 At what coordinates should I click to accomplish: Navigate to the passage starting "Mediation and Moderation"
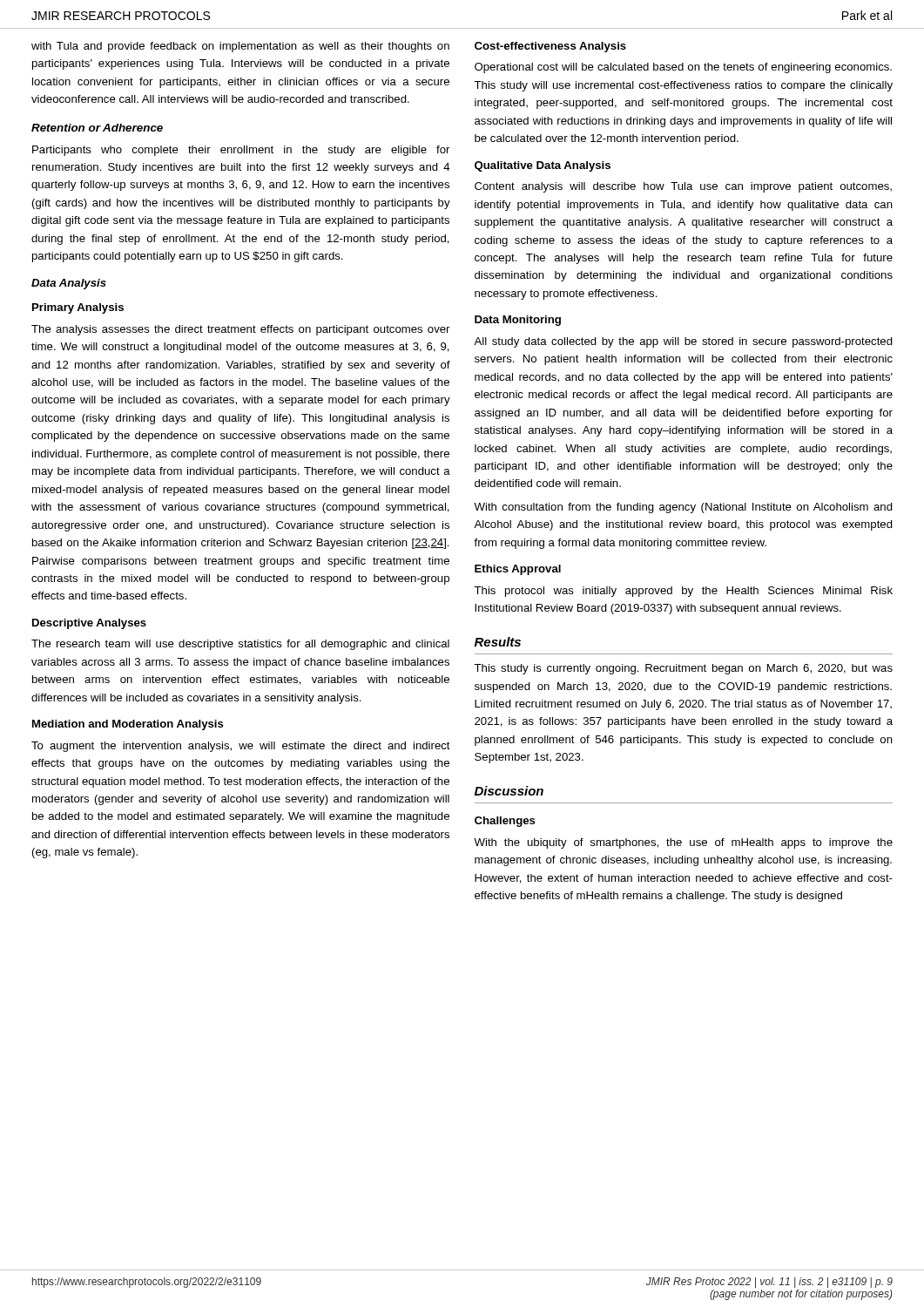pyautogui.click(x=128, y=725)
